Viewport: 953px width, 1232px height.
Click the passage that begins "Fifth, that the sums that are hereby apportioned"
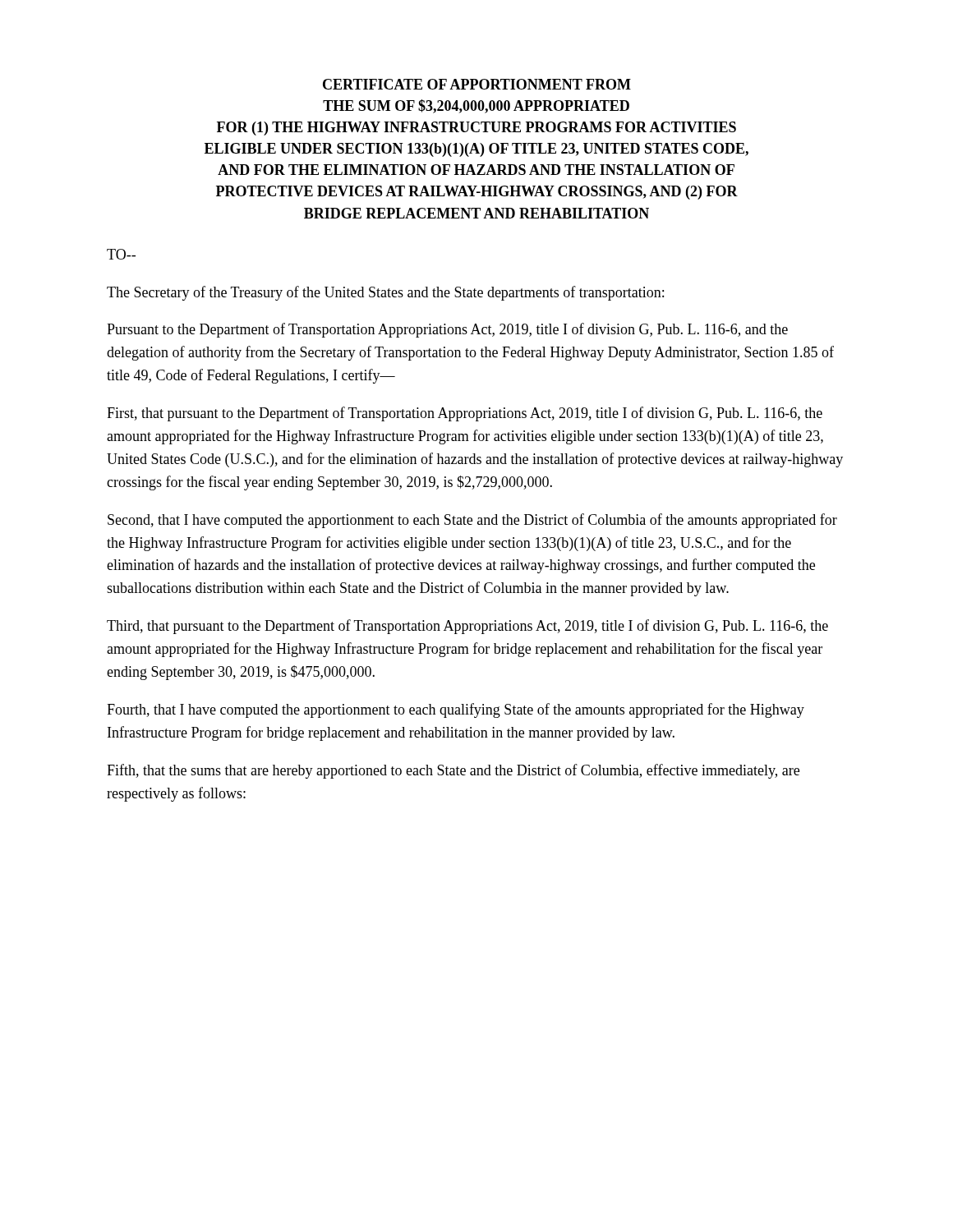click(x=453, y=782)
